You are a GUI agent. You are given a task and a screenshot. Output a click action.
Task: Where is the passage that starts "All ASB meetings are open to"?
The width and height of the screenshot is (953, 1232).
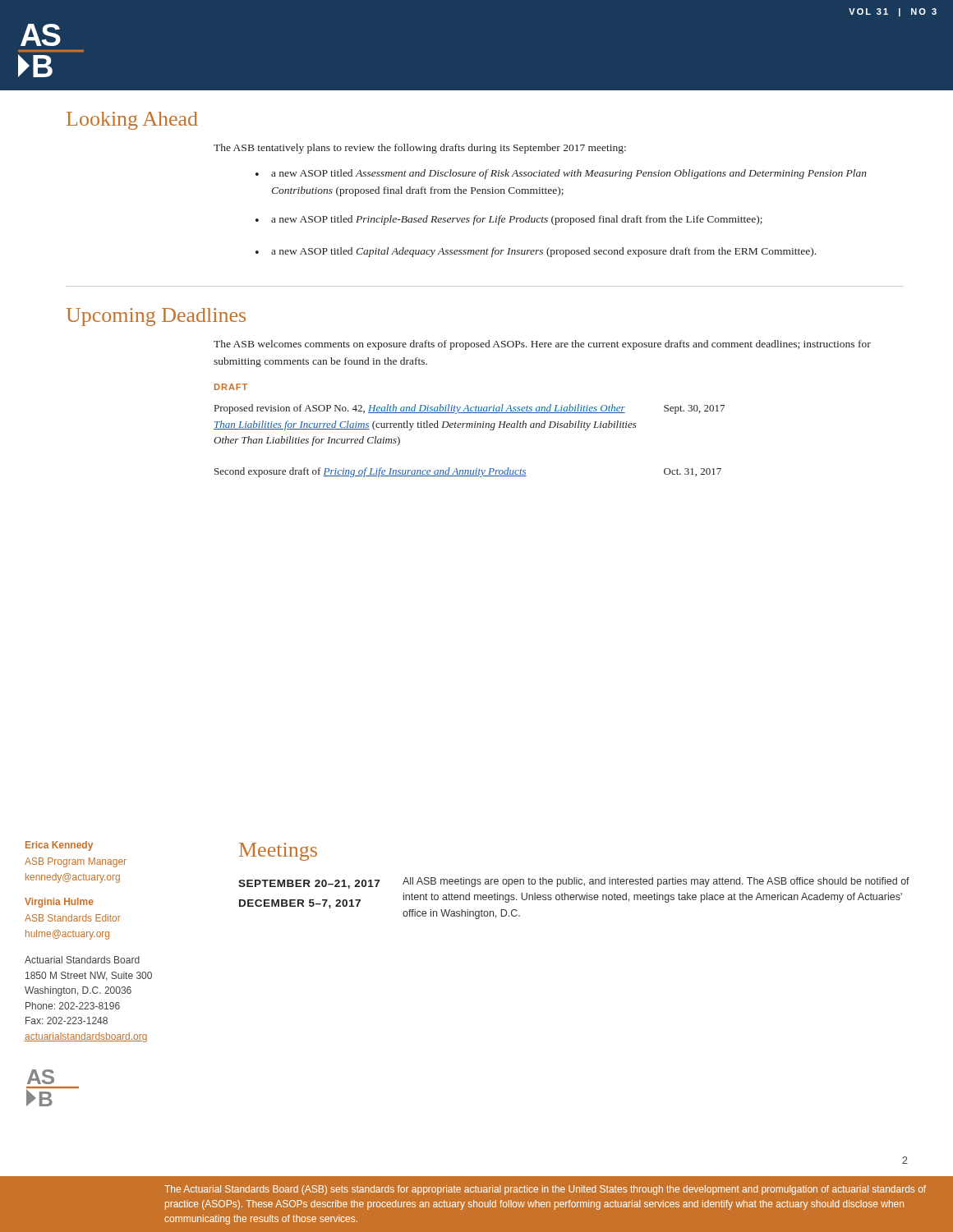(656, 897)
